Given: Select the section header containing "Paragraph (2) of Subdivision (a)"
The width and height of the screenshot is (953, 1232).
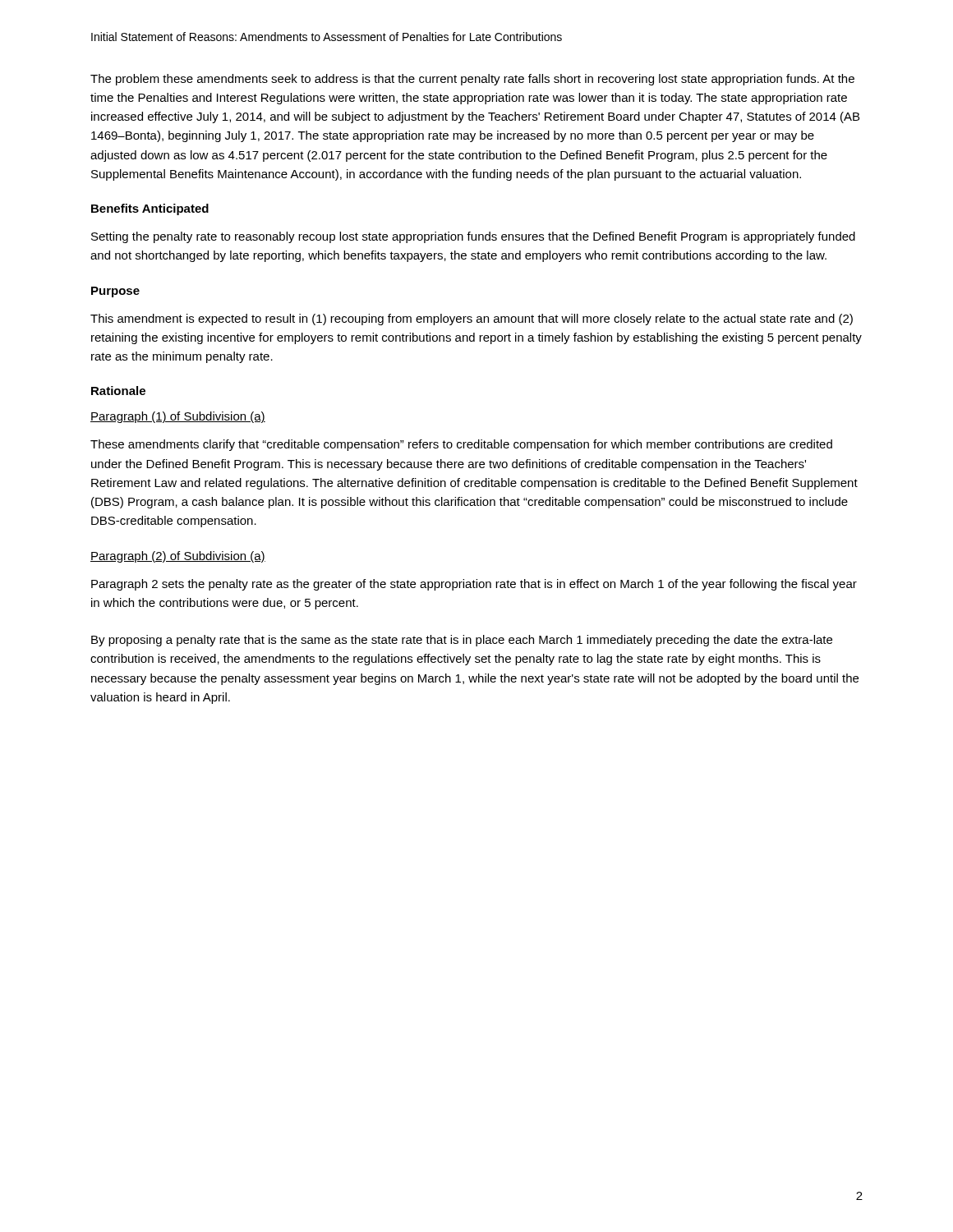Looking at the screenshot, I should [x=178, y=555].
